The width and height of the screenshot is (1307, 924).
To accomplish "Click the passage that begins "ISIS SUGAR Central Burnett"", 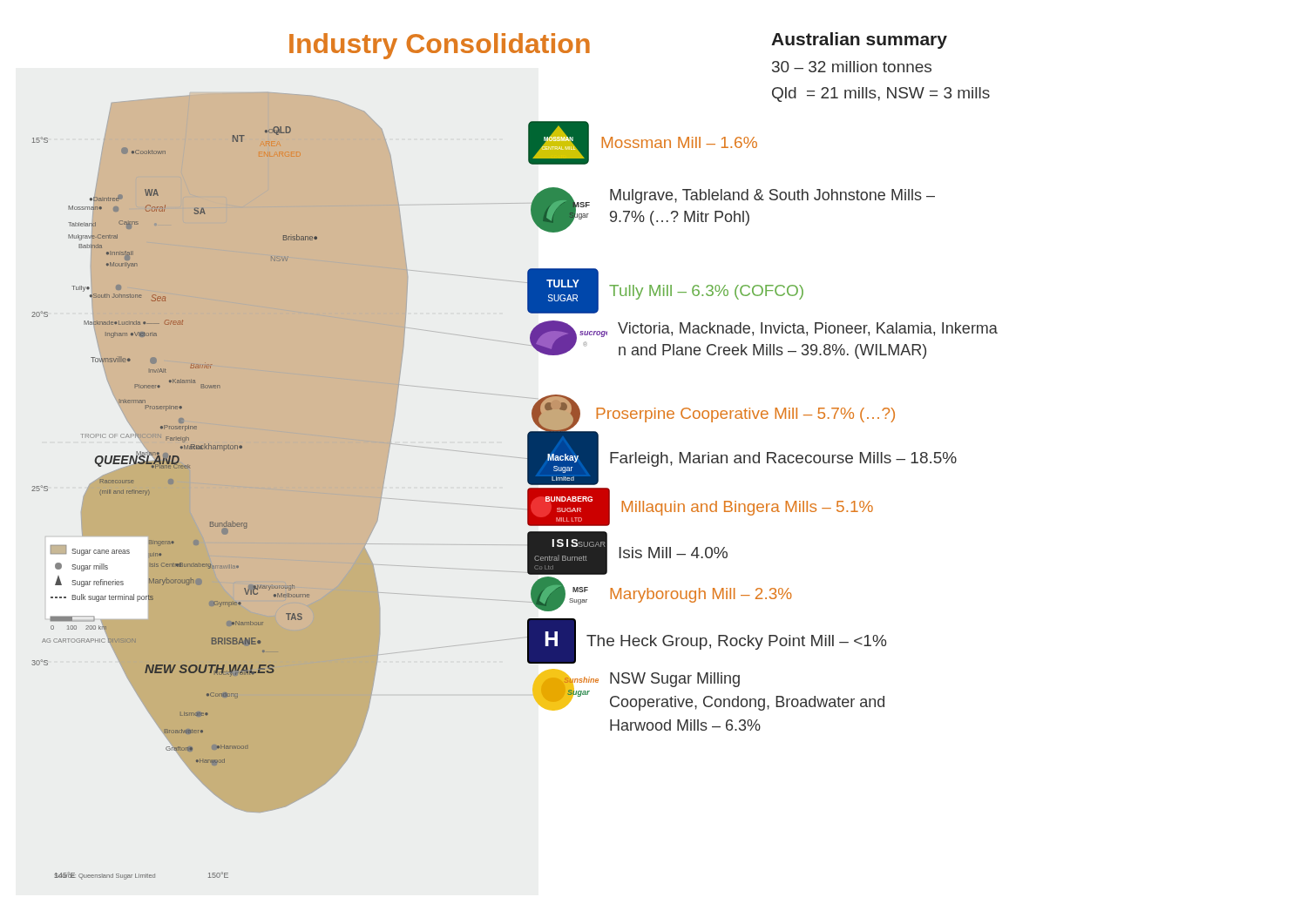I will [628, 553].
